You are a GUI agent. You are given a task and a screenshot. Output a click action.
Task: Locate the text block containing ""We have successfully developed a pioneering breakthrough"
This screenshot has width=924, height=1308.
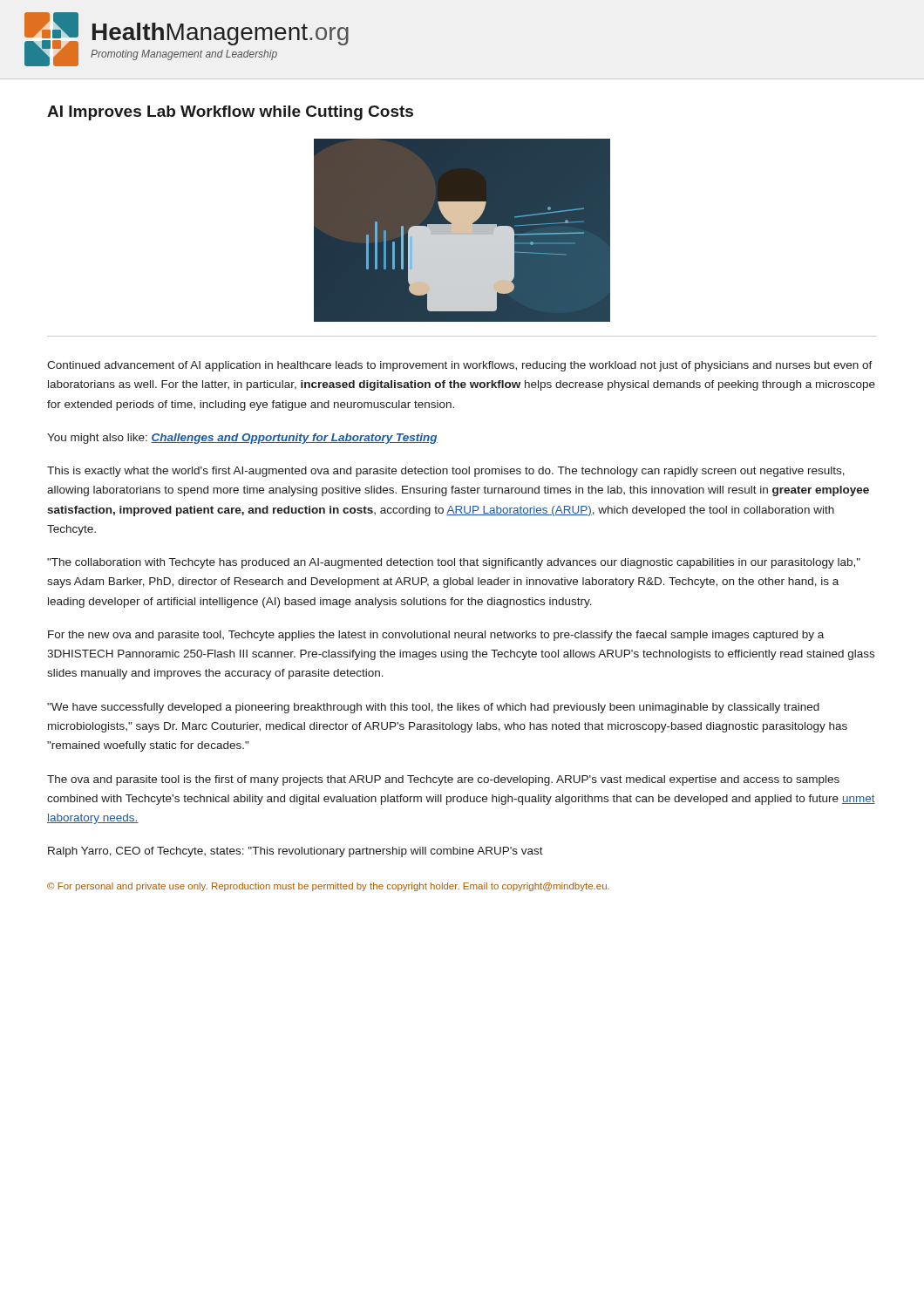(x=447, y=726)
